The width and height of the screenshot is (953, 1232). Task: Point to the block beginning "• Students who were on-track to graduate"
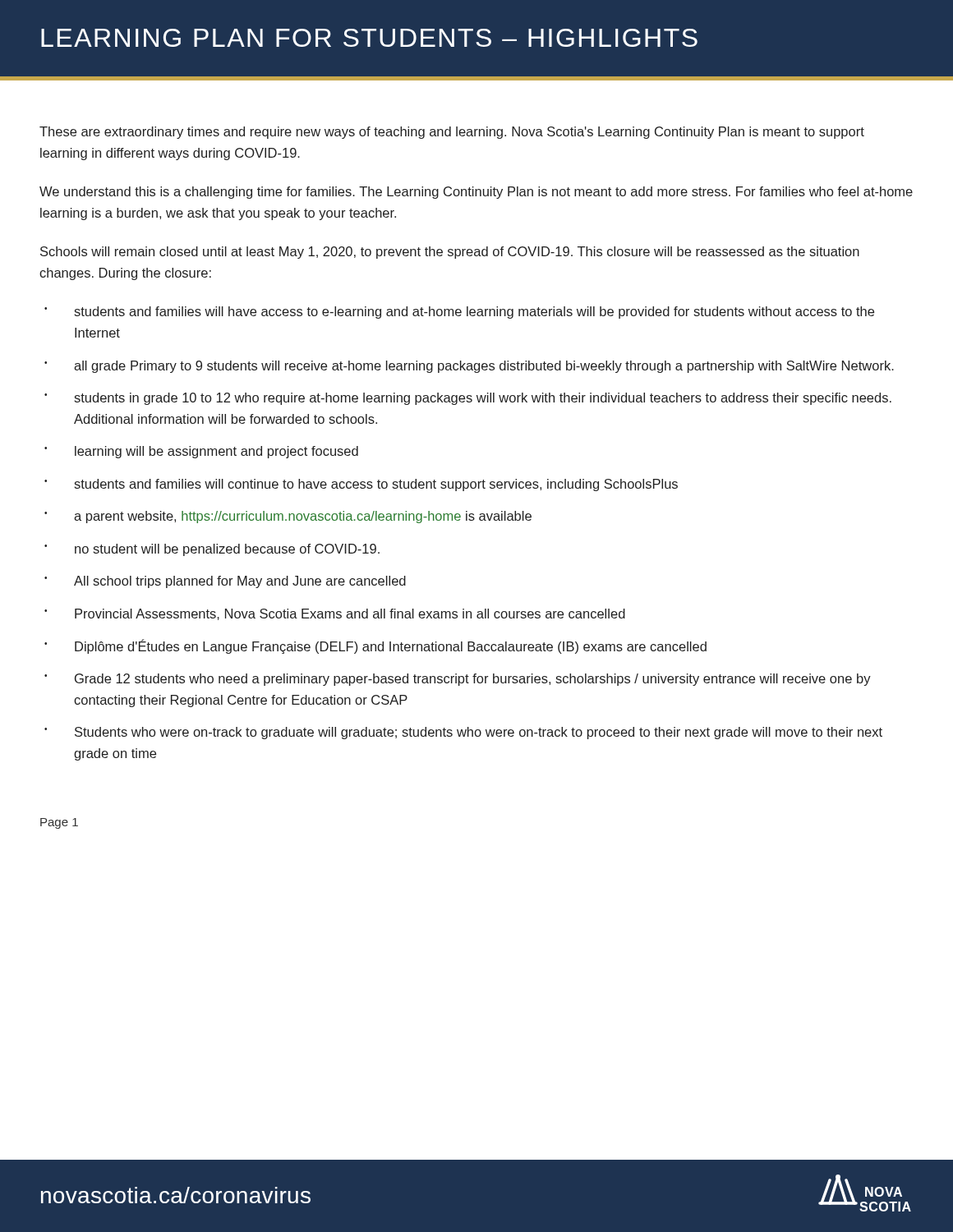[476, 743]
